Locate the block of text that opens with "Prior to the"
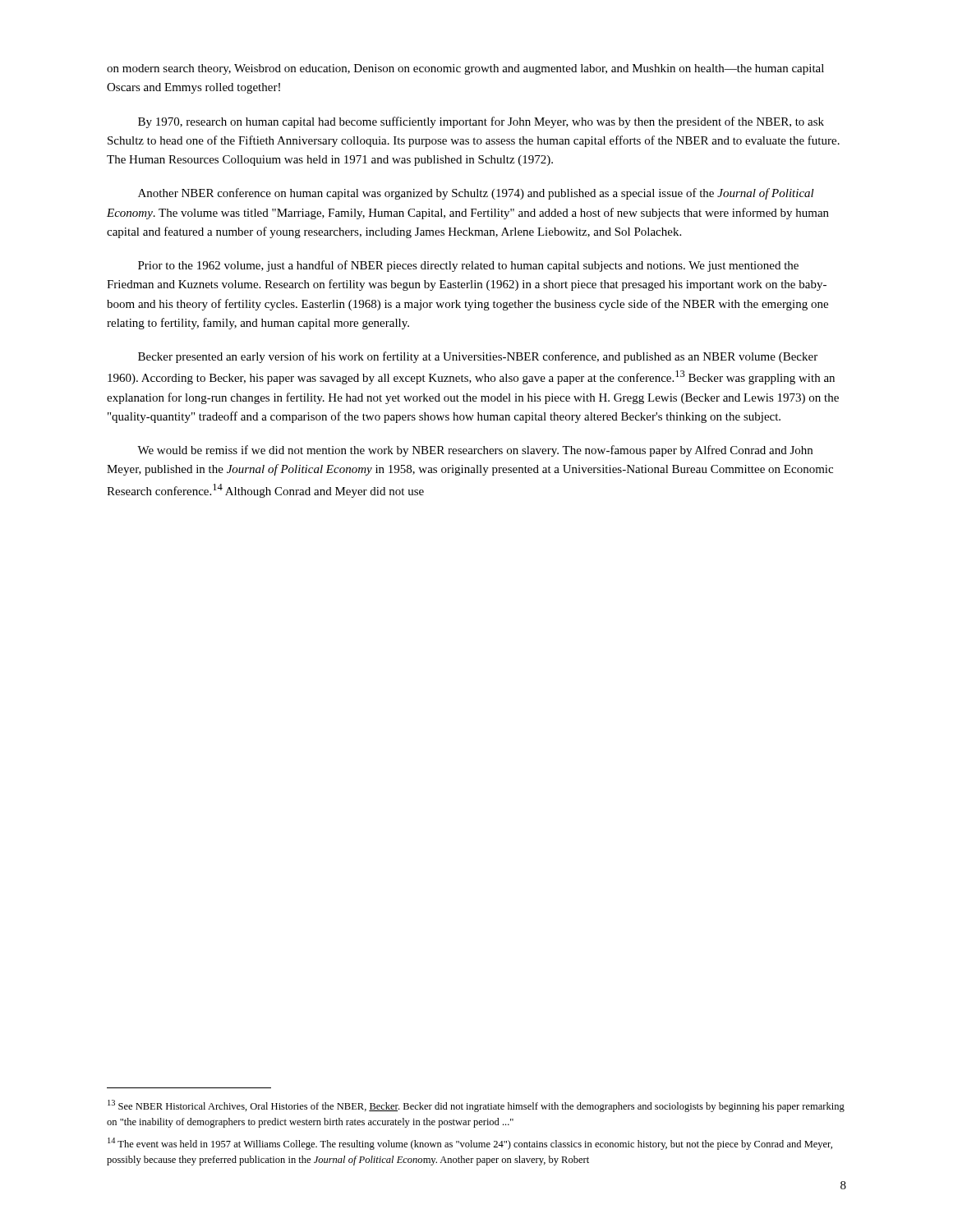The image size is (953, 1232). (476, 294)
